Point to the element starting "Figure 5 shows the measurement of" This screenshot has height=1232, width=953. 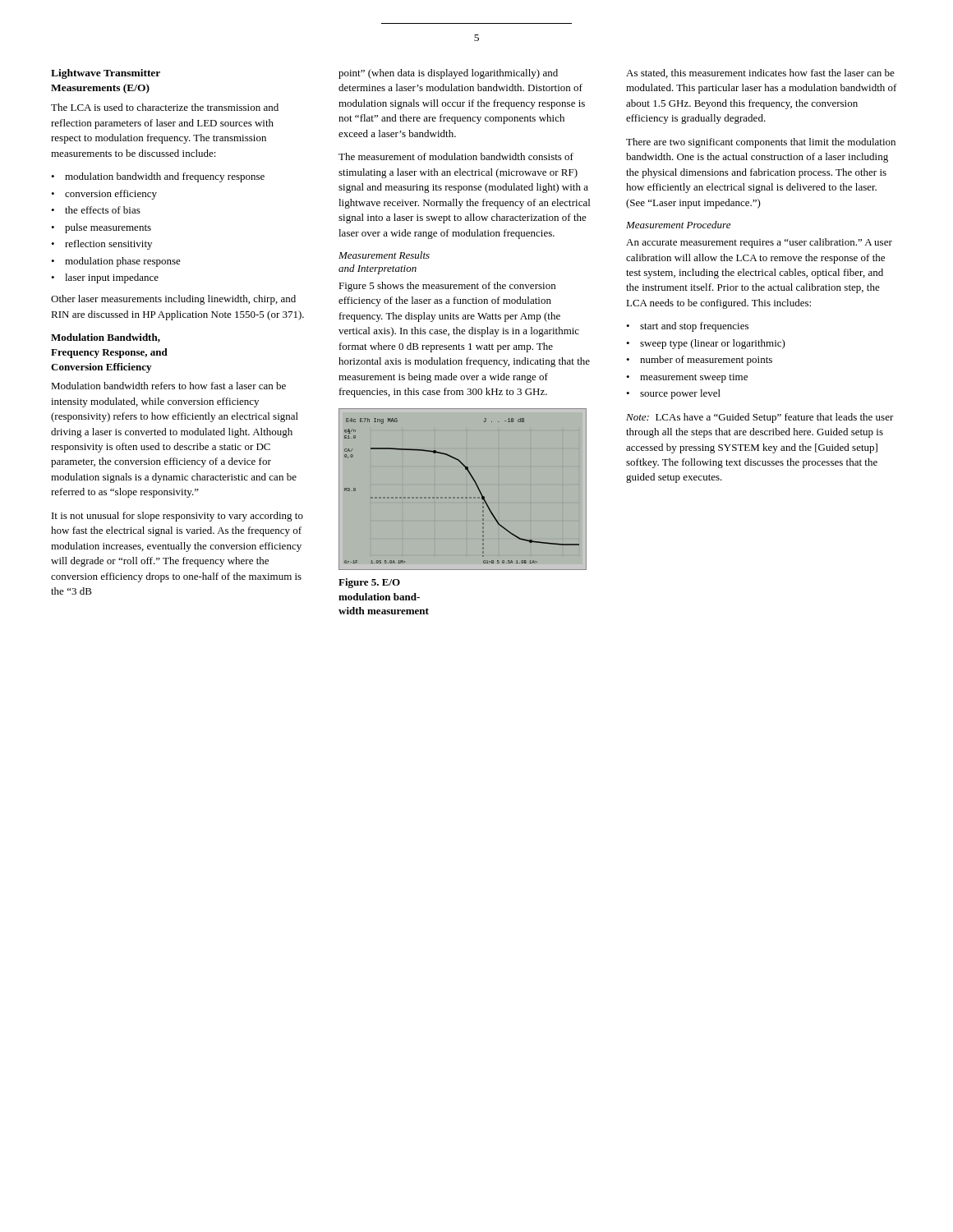[x=464, y=338]
